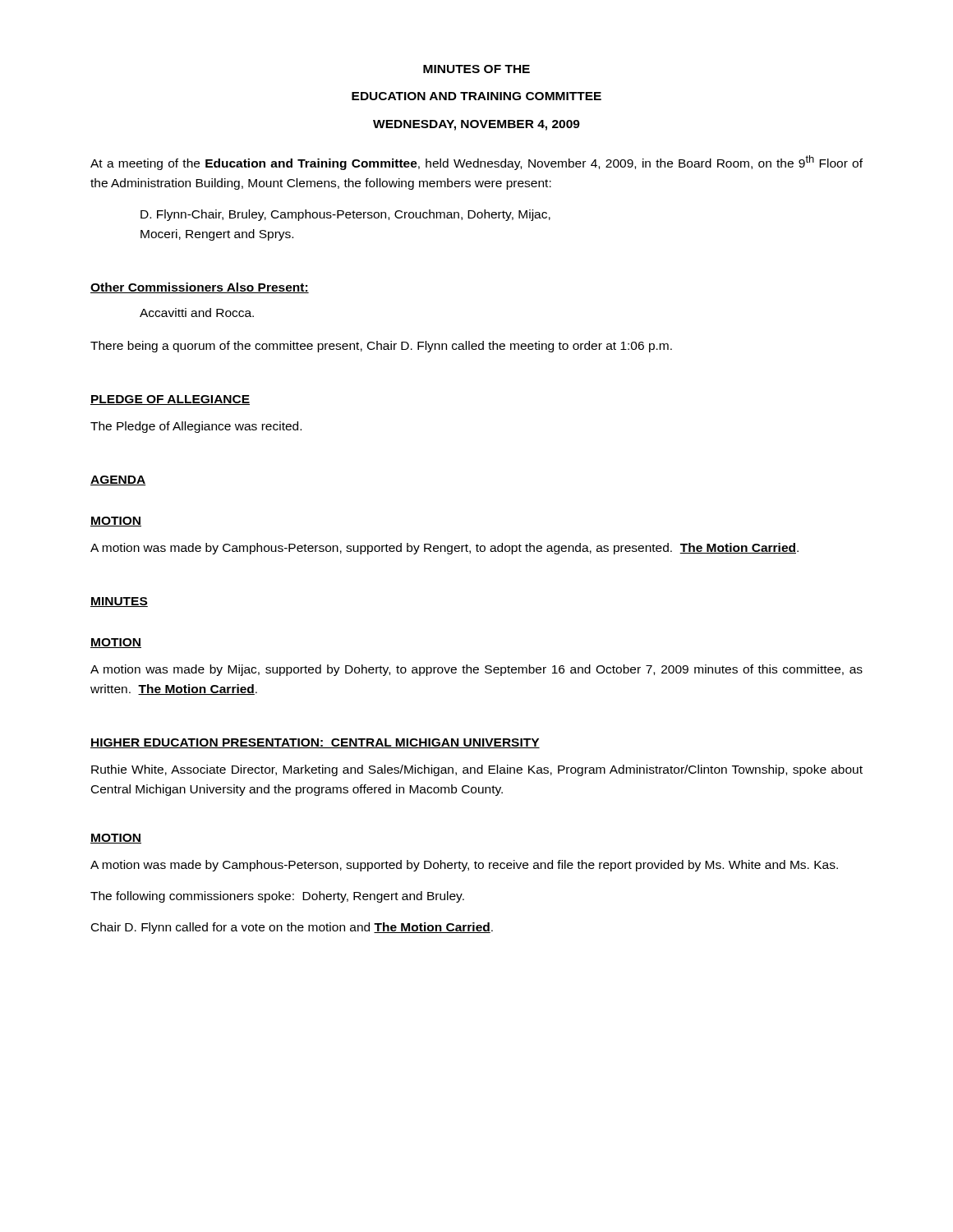Locate the title containing "EDUCATION AND TRAINING"
The width and height of the screenshot is (953, 1232).
(x=476, y=96)
